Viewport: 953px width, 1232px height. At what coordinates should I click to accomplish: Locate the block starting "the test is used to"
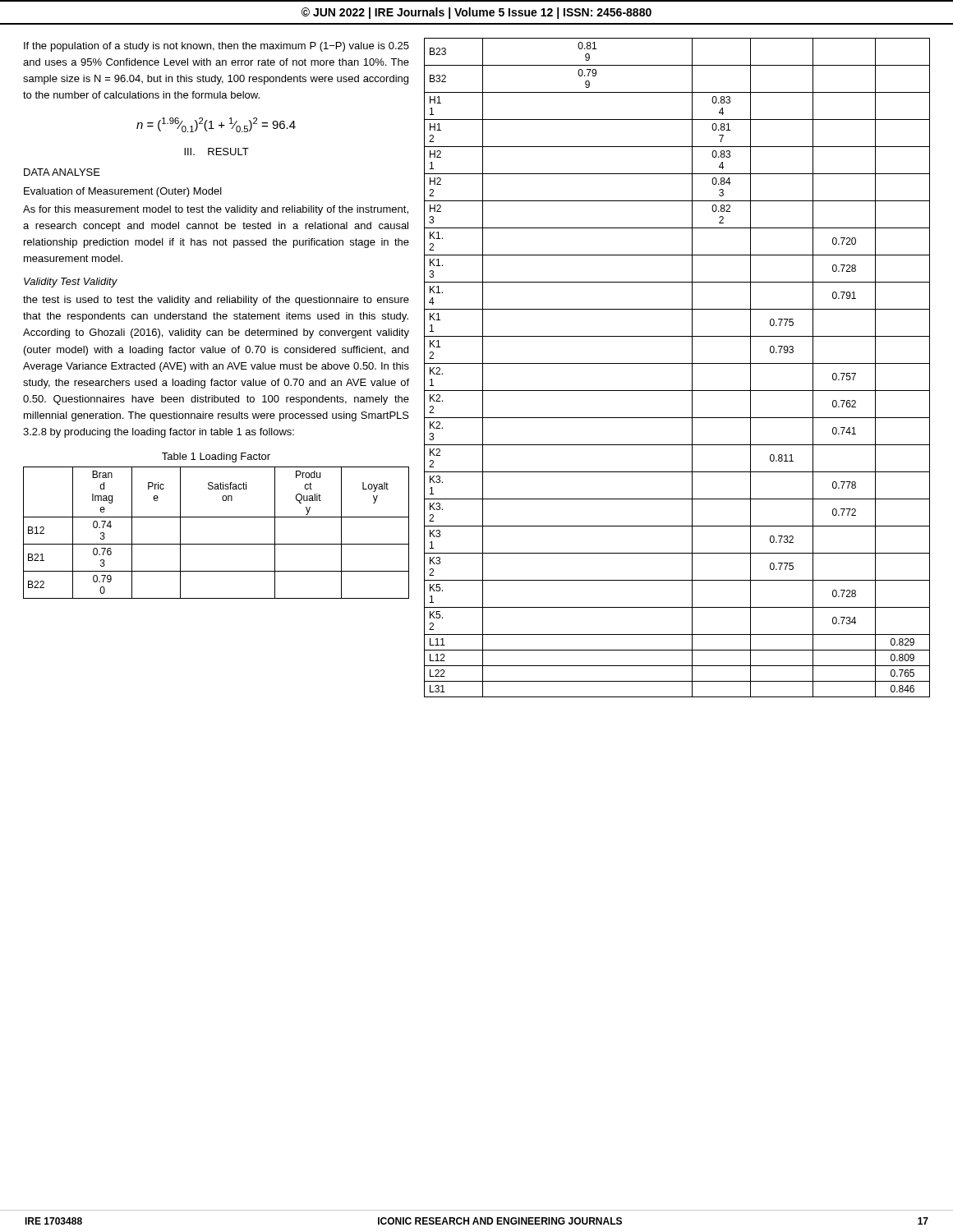coord(216,366)
